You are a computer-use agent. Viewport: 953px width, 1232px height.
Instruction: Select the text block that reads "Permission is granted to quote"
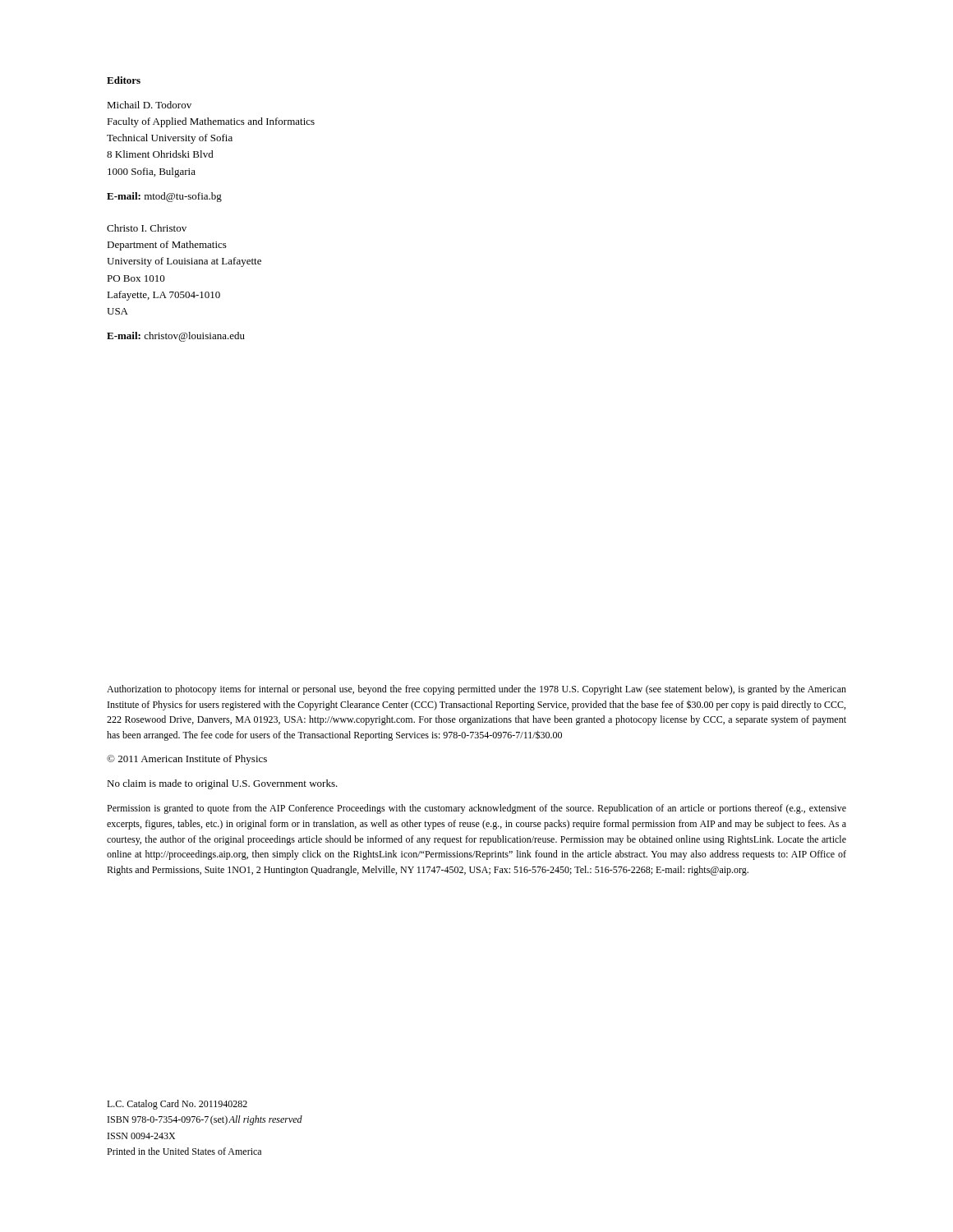pyautogui.click(x=476, y=839)
